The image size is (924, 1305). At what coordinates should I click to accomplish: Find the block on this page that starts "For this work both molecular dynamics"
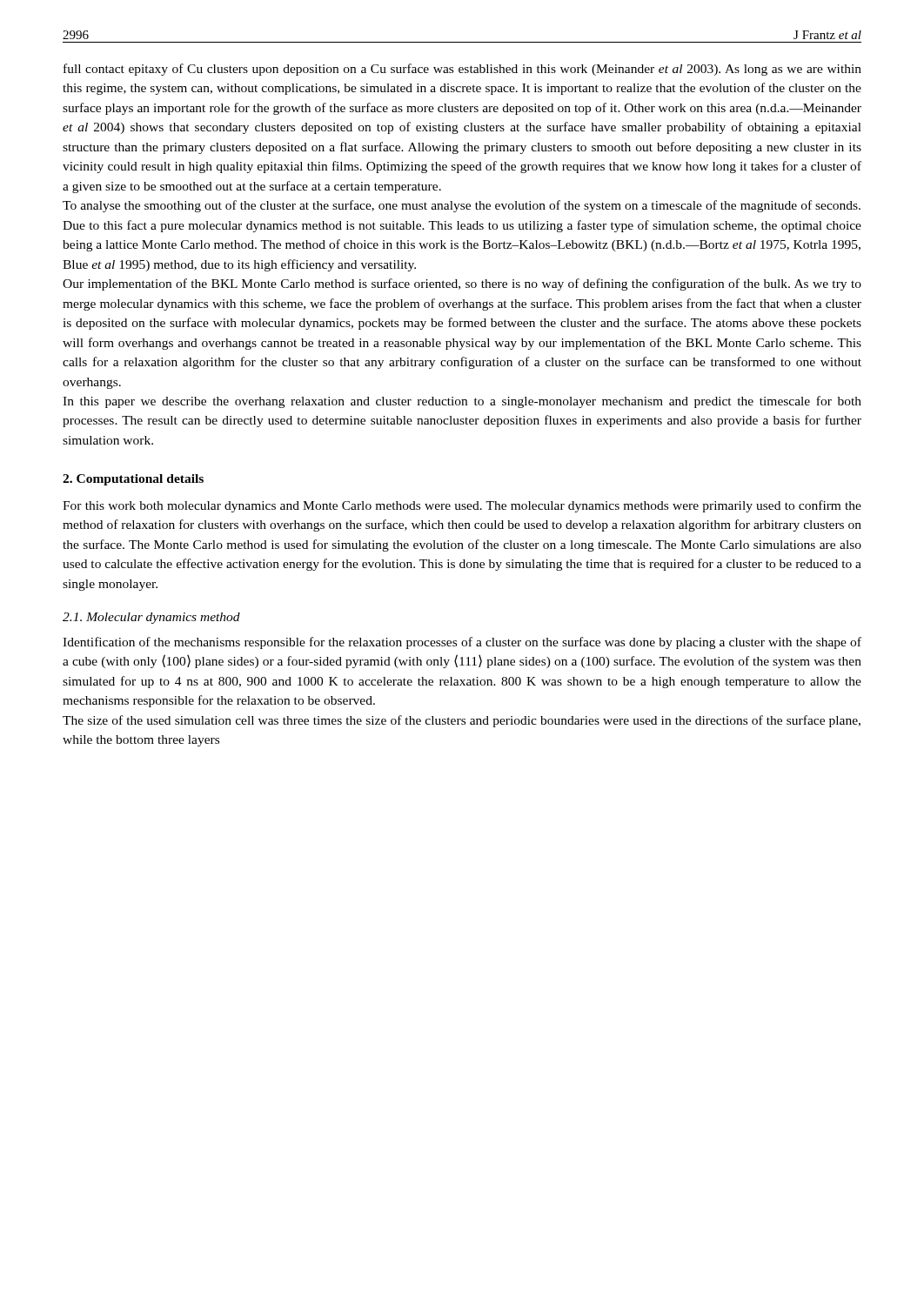tap(462, 545)
